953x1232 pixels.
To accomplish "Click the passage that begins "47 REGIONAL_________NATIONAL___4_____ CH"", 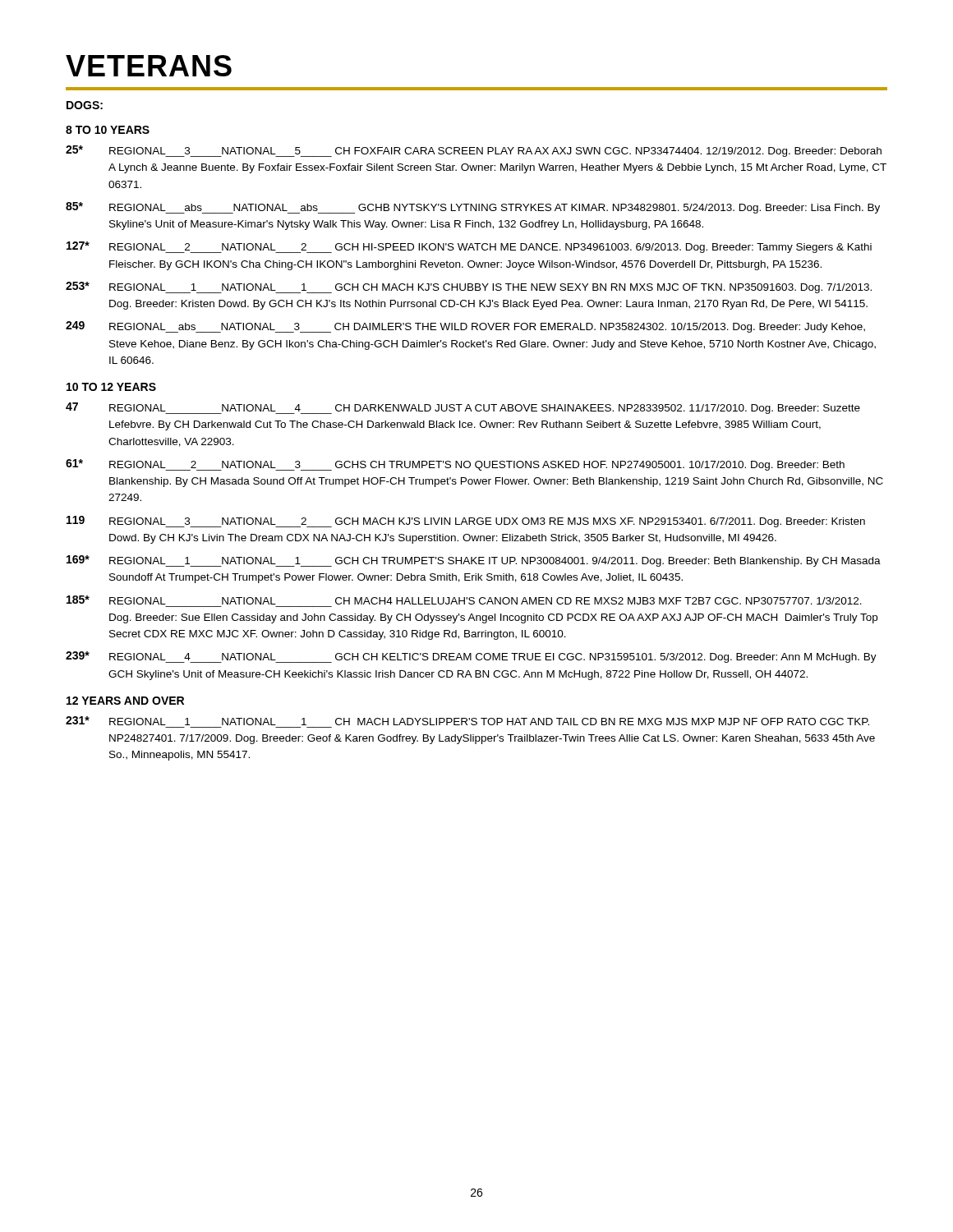I will [x=476, y=425].
